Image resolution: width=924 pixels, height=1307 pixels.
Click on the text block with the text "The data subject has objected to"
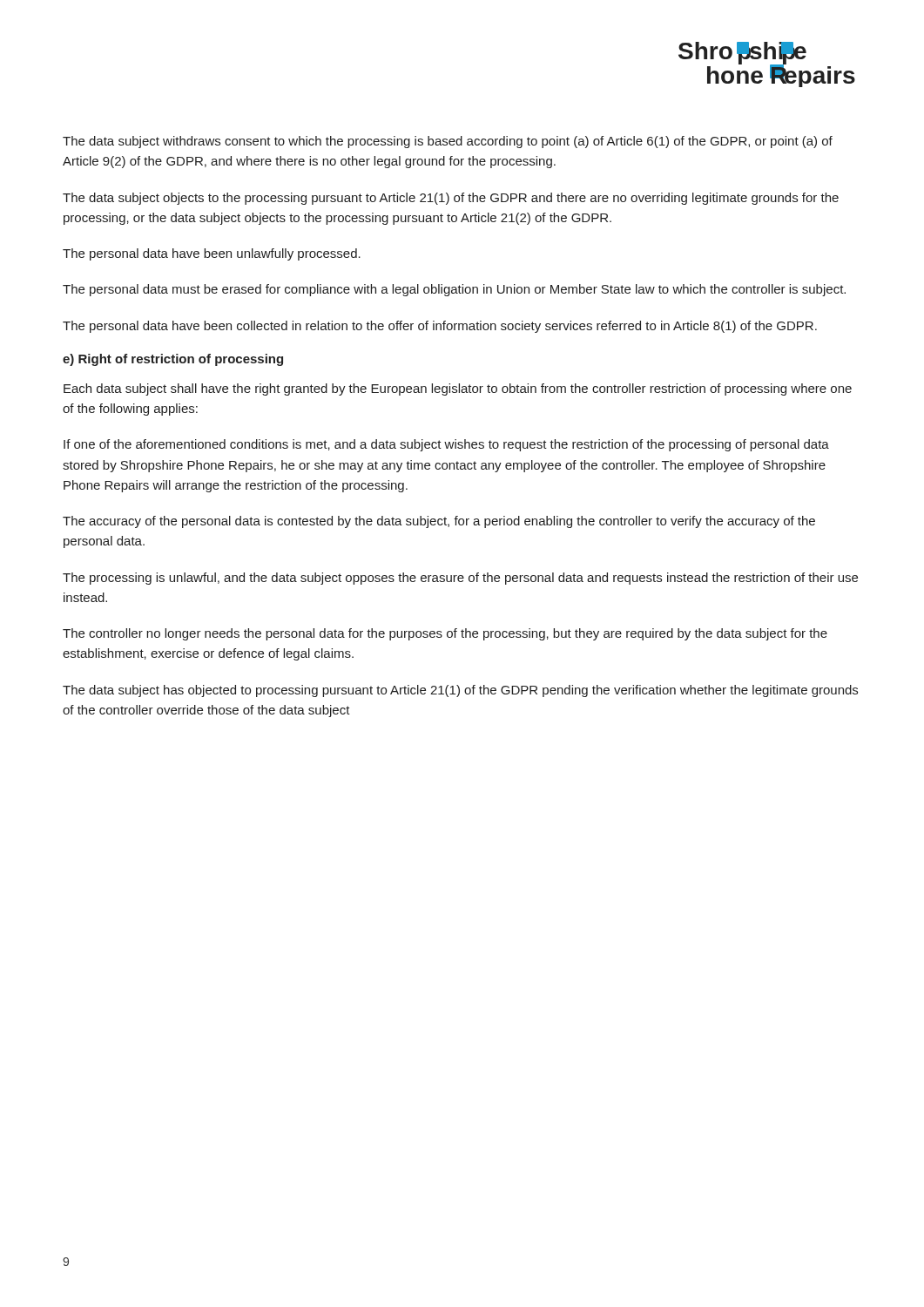461,699
